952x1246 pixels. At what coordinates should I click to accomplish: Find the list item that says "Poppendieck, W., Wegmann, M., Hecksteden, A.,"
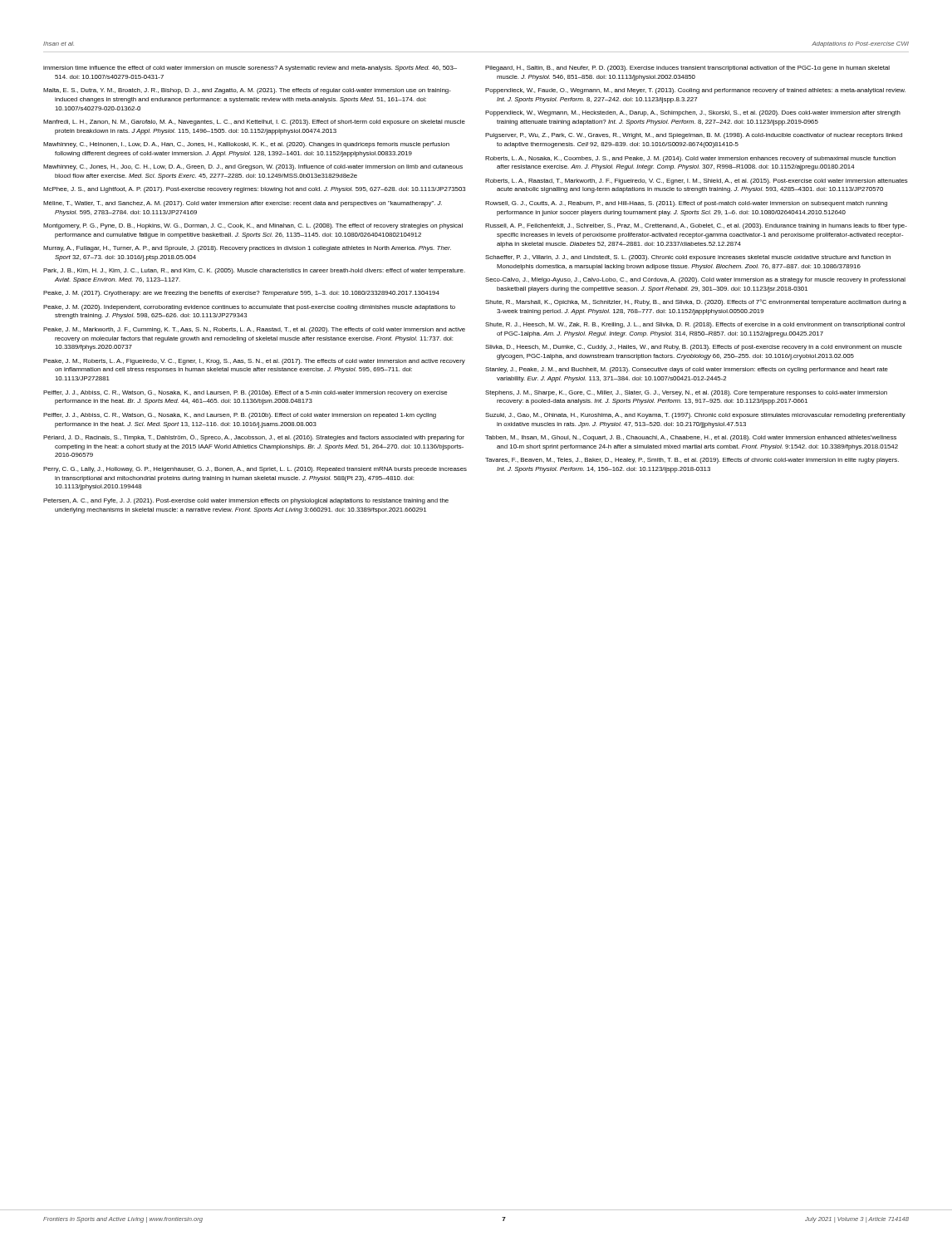click(693, 117)
